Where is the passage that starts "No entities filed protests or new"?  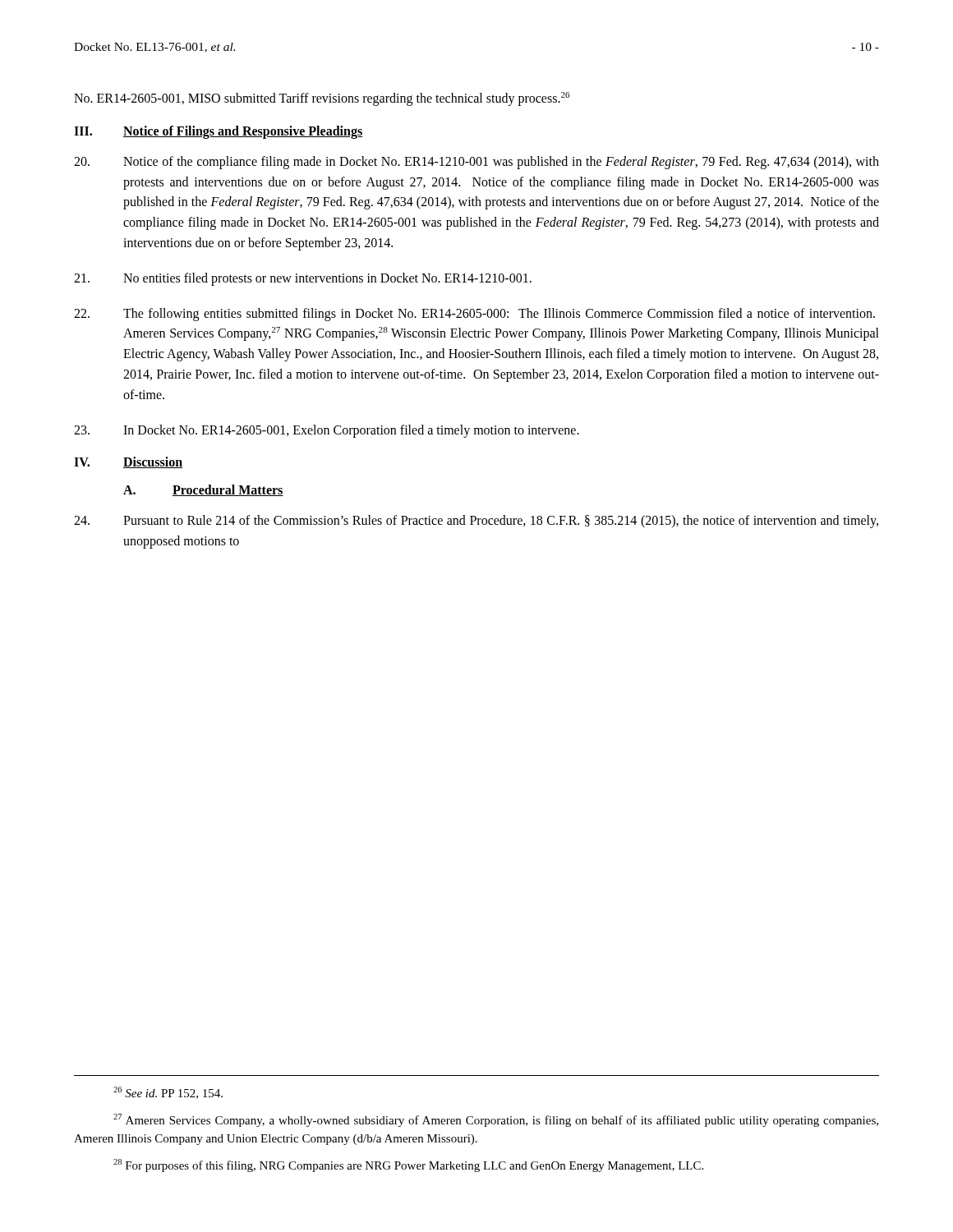click(x=476, y=279)
